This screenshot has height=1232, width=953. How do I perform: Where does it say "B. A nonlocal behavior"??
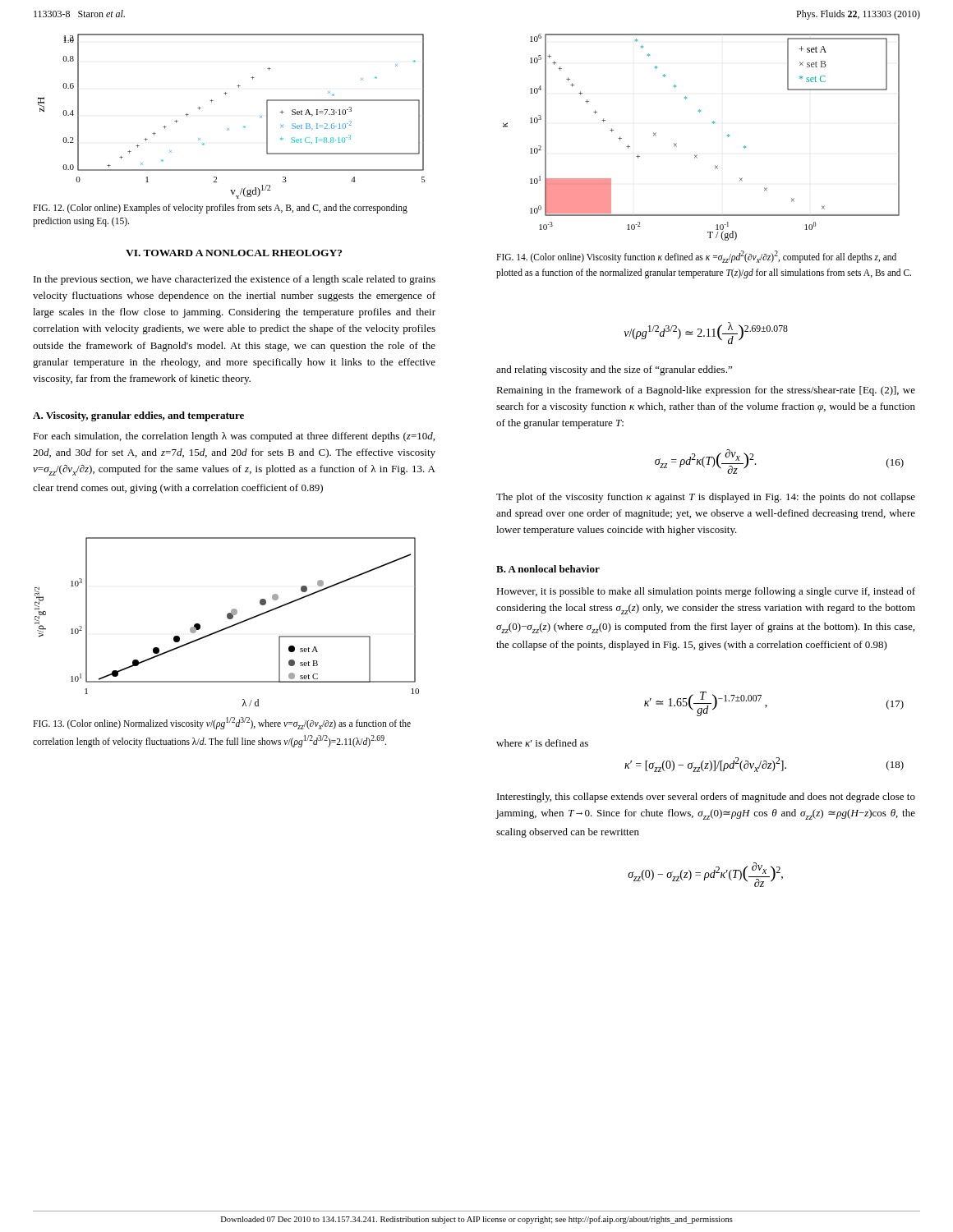point(548,569)
